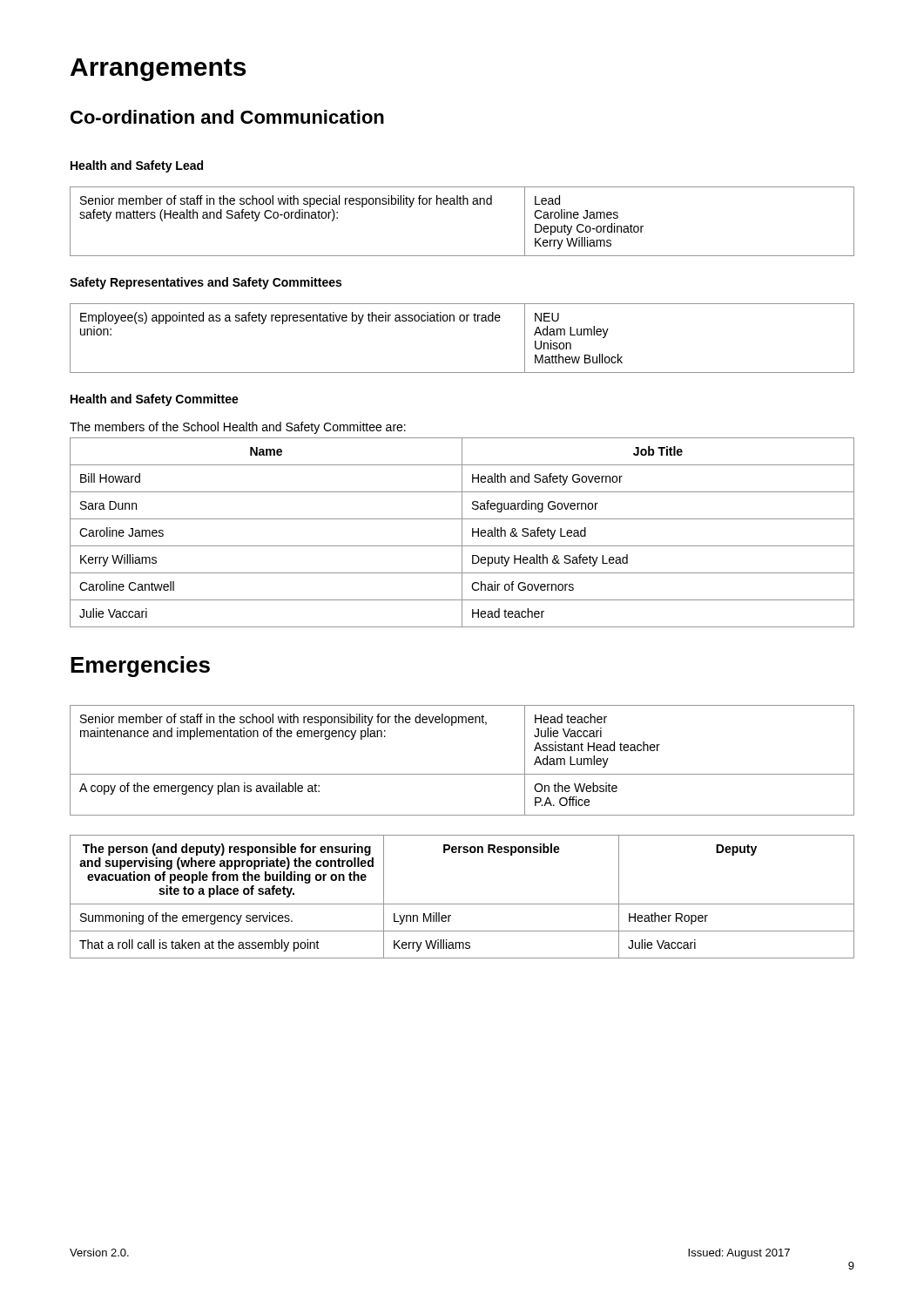924x1307 pixels.
Task: Select the table that reads "NEU Adam Lumley Unison Matthew"
Action: pyautogui.click(x=462, y=338)
